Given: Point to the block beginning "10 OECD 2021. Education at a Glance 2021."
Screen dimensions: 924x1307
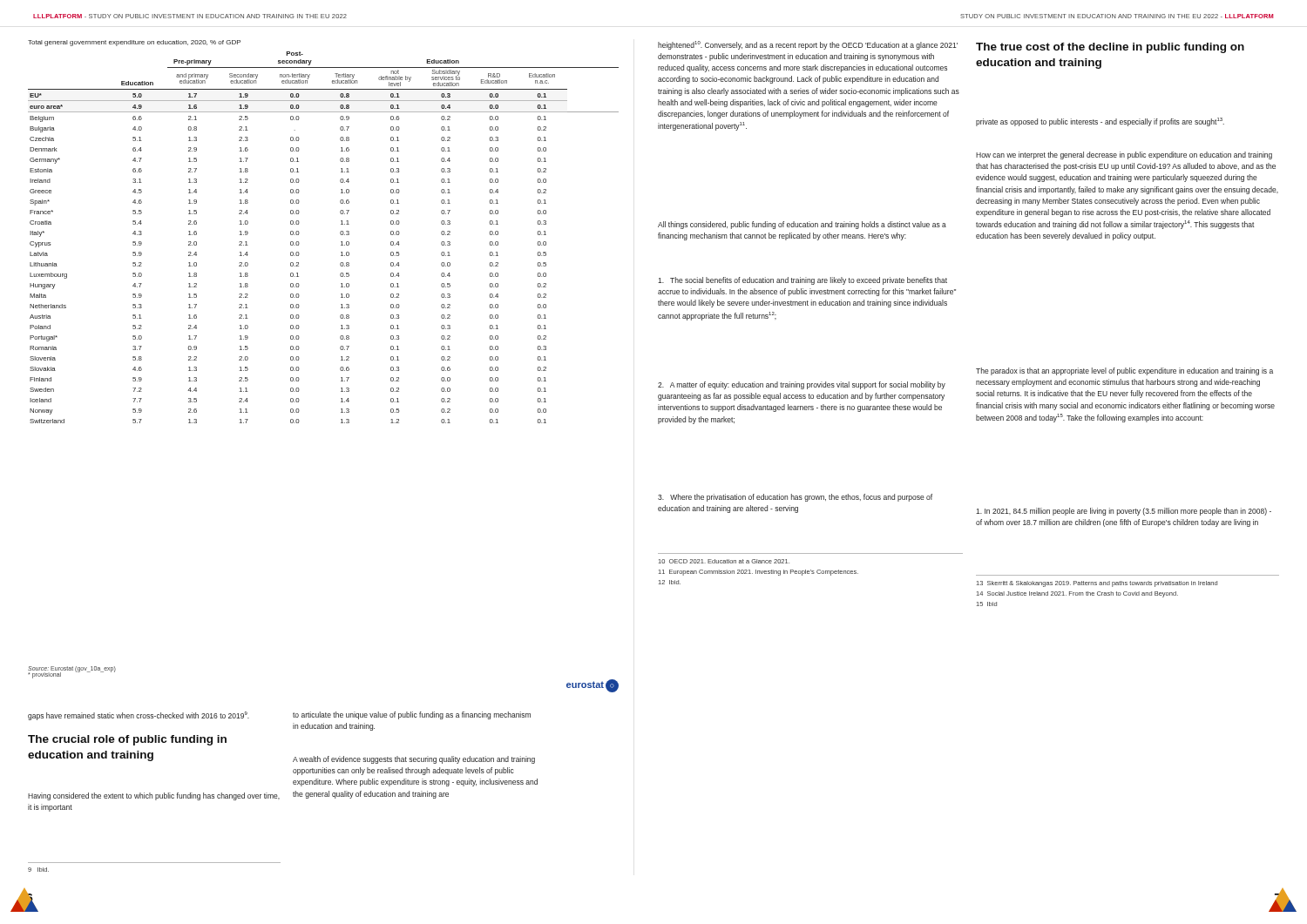Looking at the screenshot, I should 758,572.
